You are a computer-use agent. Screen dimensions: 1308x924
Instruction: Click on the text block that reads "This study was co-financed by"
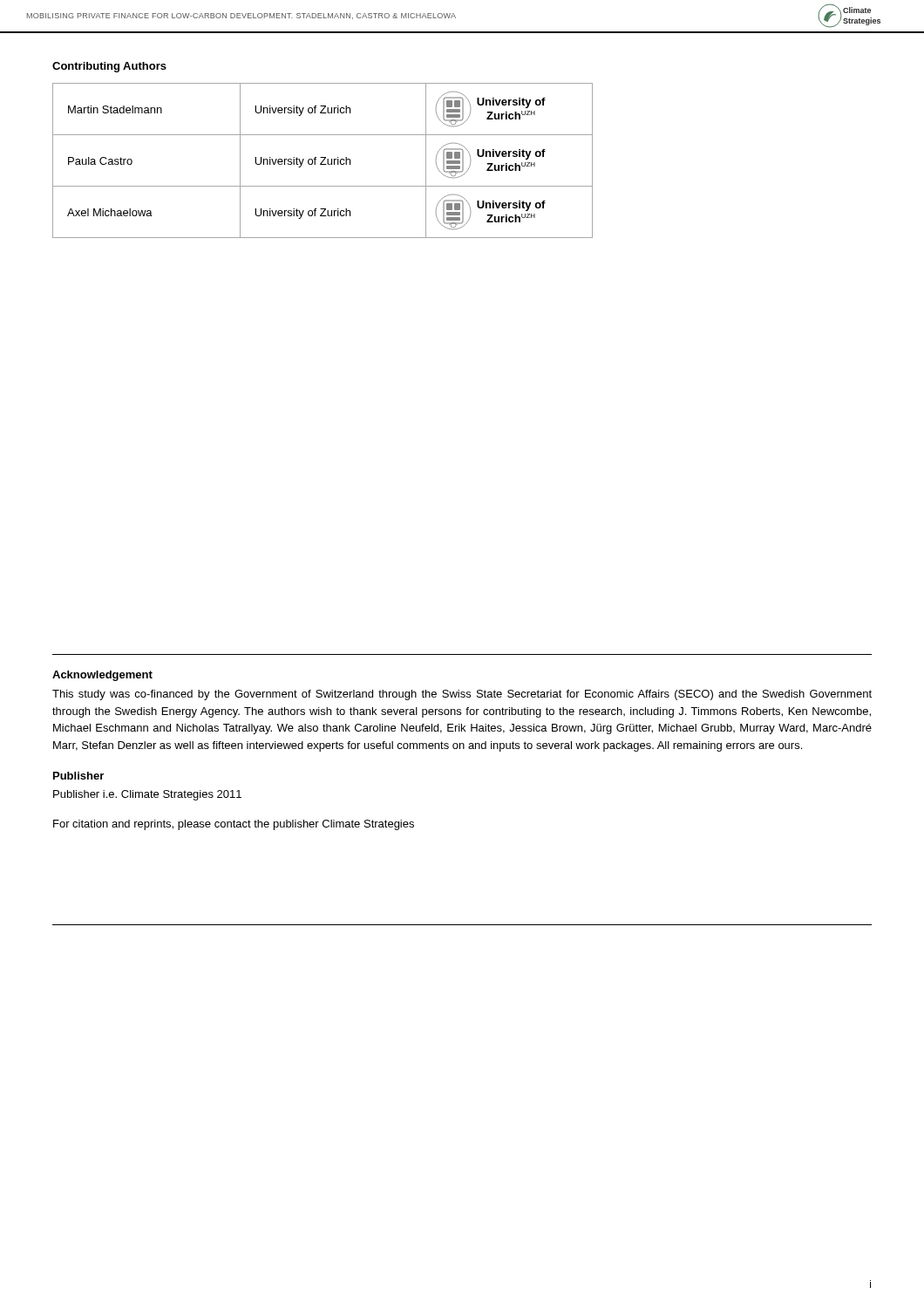462,719
